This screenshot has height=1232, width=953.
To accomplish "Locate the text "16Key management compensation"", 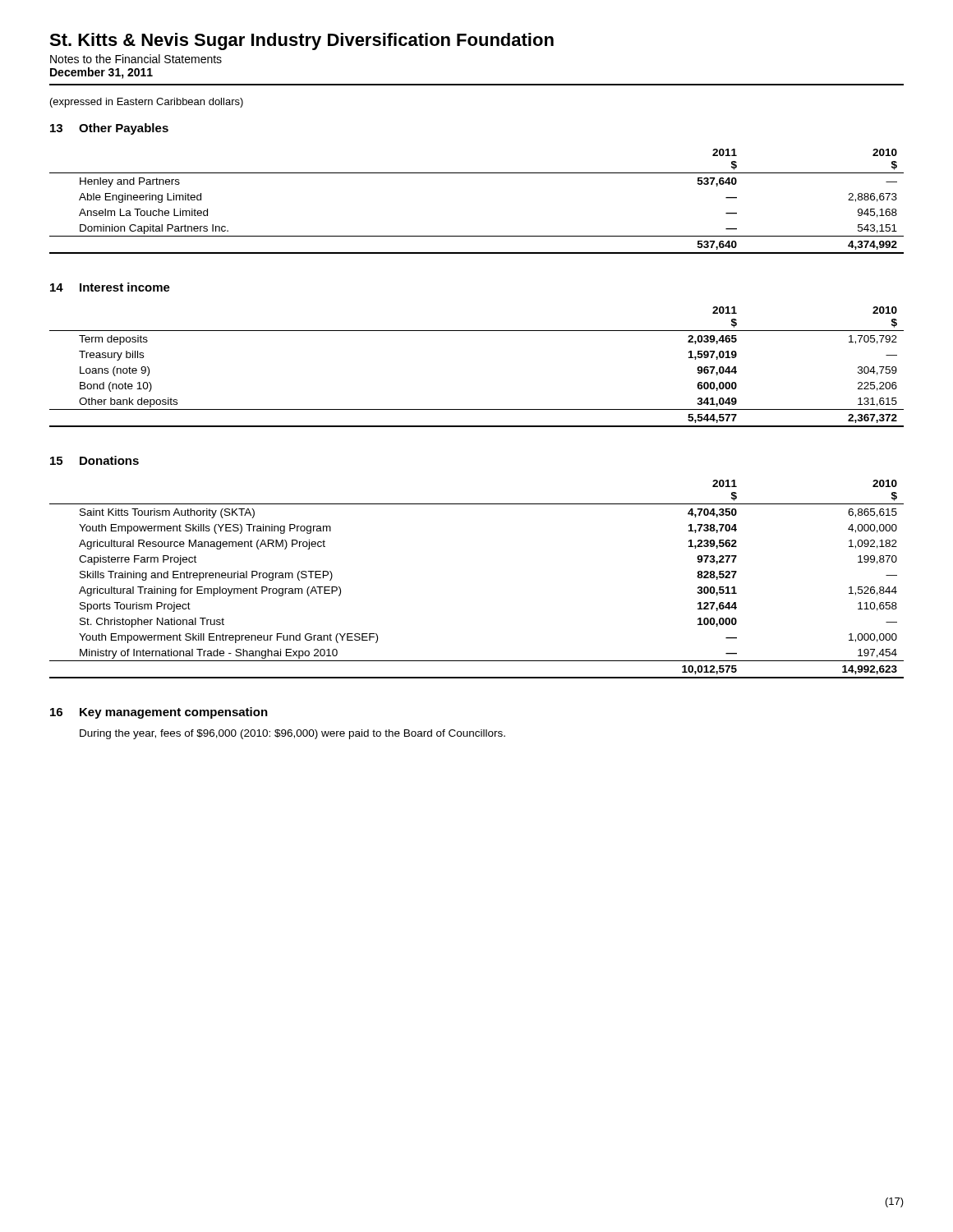I will tap(159, 712).
